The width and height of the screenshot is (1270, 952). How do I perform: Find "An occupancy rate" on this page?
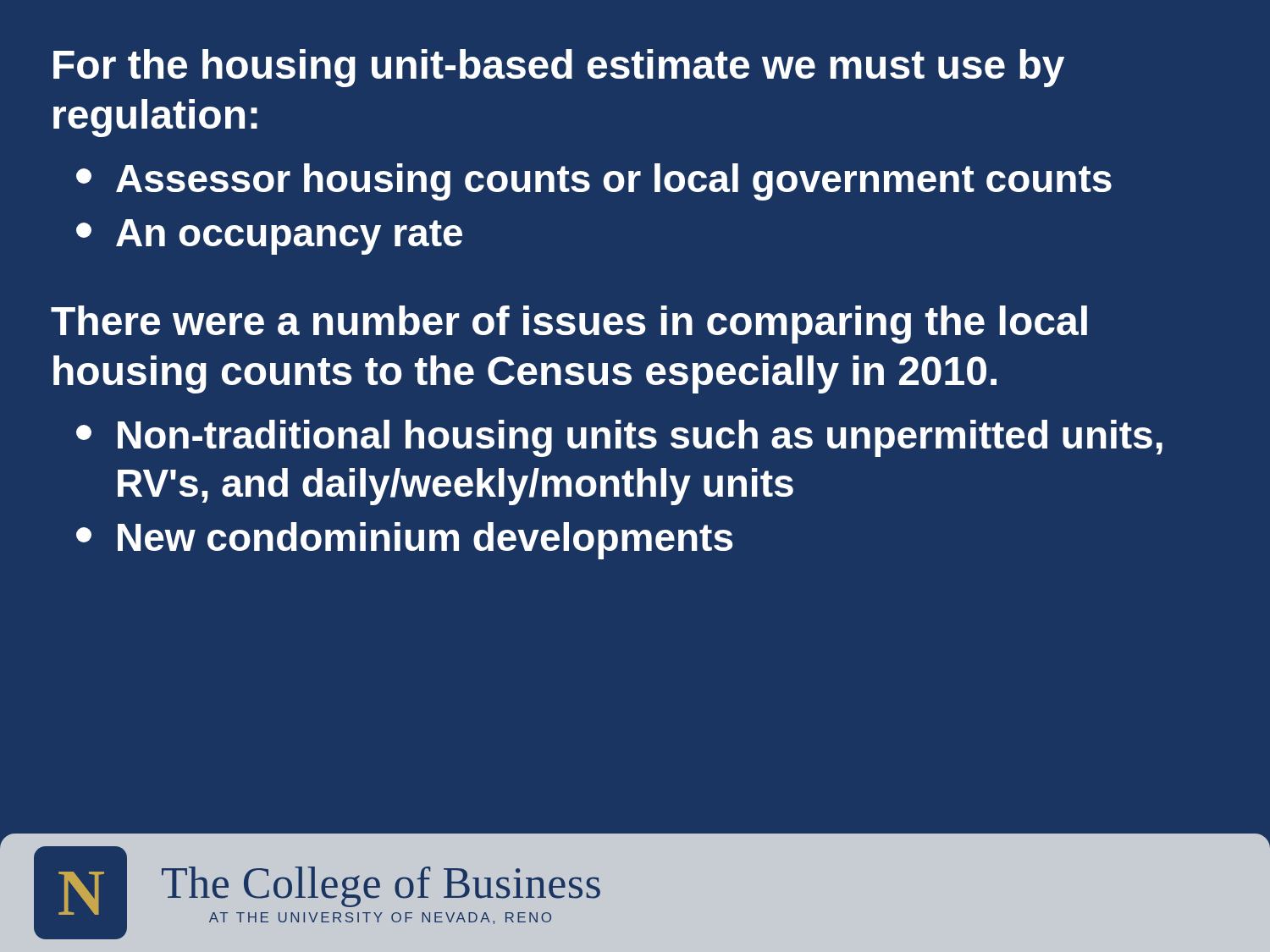click(269, 237)
